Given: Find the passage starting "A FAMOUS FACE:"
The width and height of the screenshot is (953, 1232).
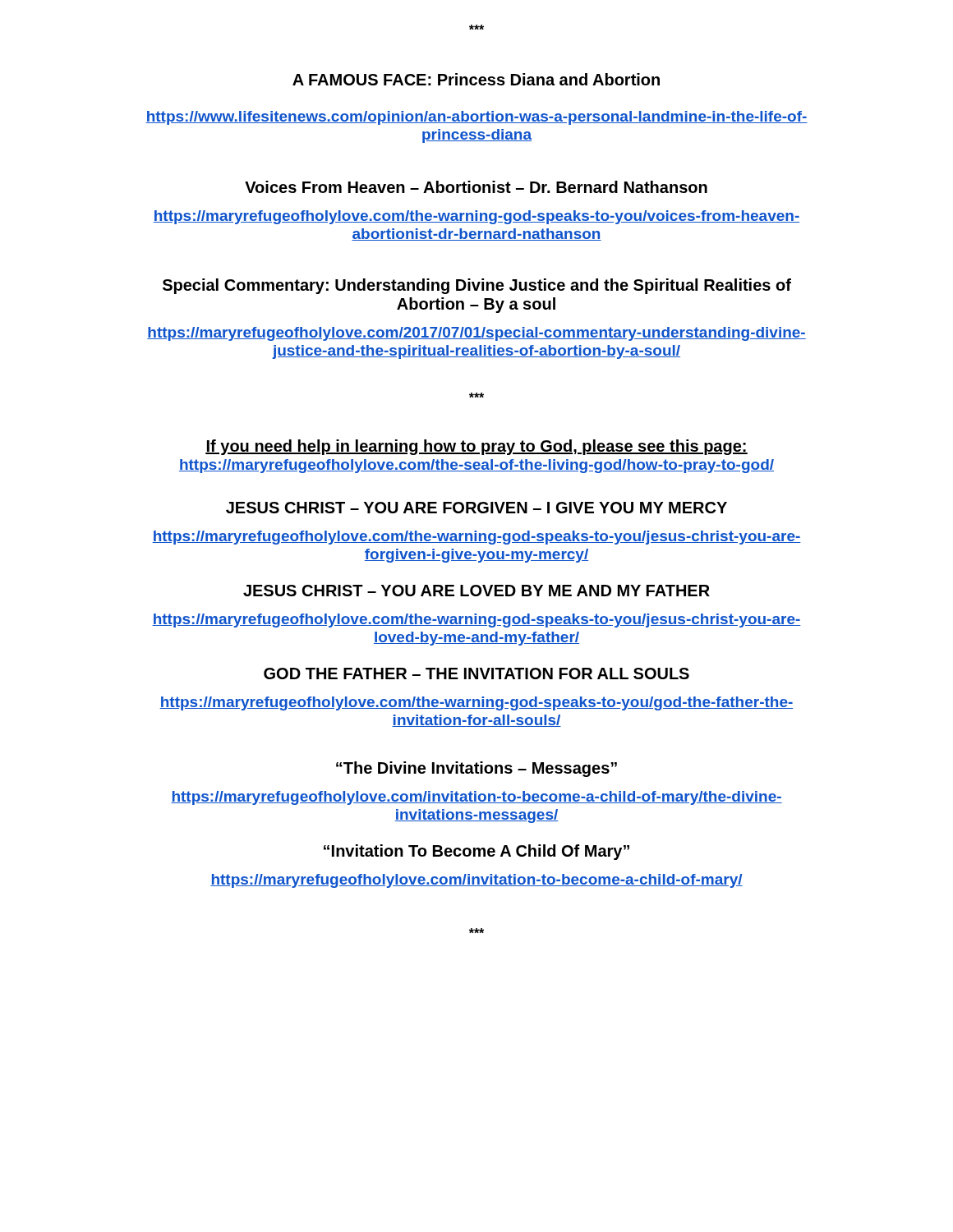Looking at the screenshot, I should pos(476,80).
